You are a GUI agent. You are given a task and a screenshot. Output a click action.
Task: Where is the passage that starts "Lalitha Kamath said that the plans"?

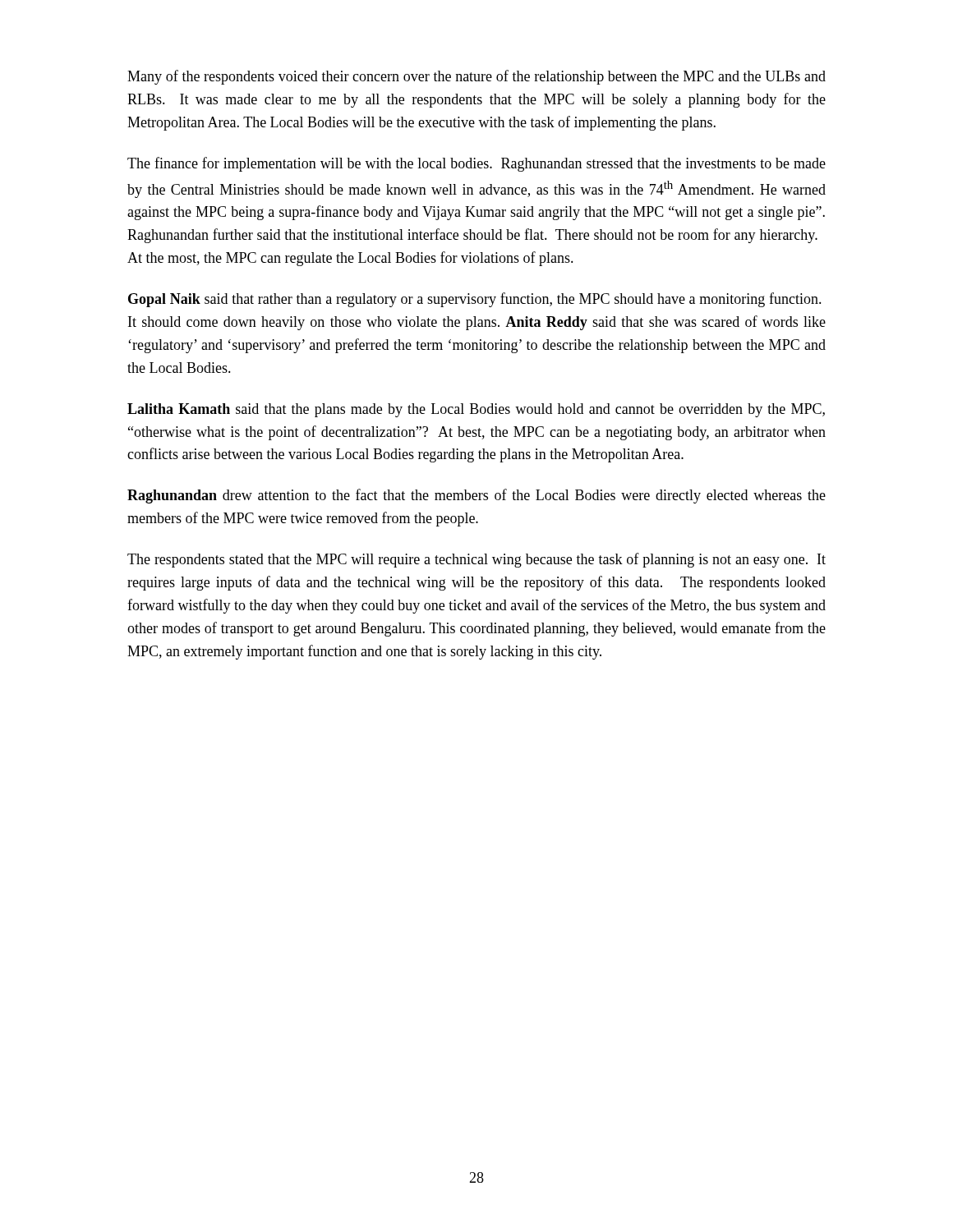pyautogui.click(x=476, y=432)
